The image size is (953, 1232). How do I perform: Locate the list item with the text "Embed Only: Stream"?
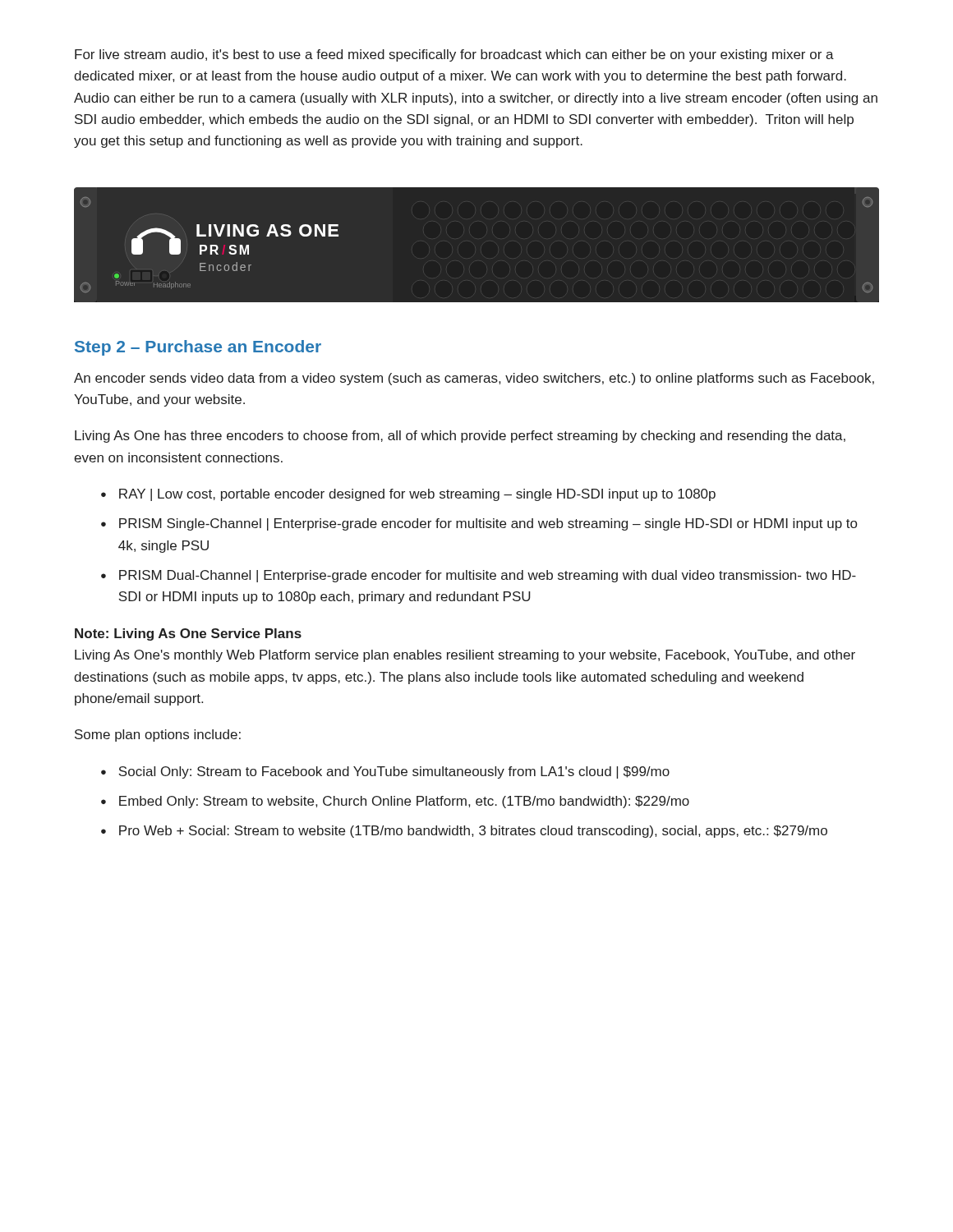404,801
